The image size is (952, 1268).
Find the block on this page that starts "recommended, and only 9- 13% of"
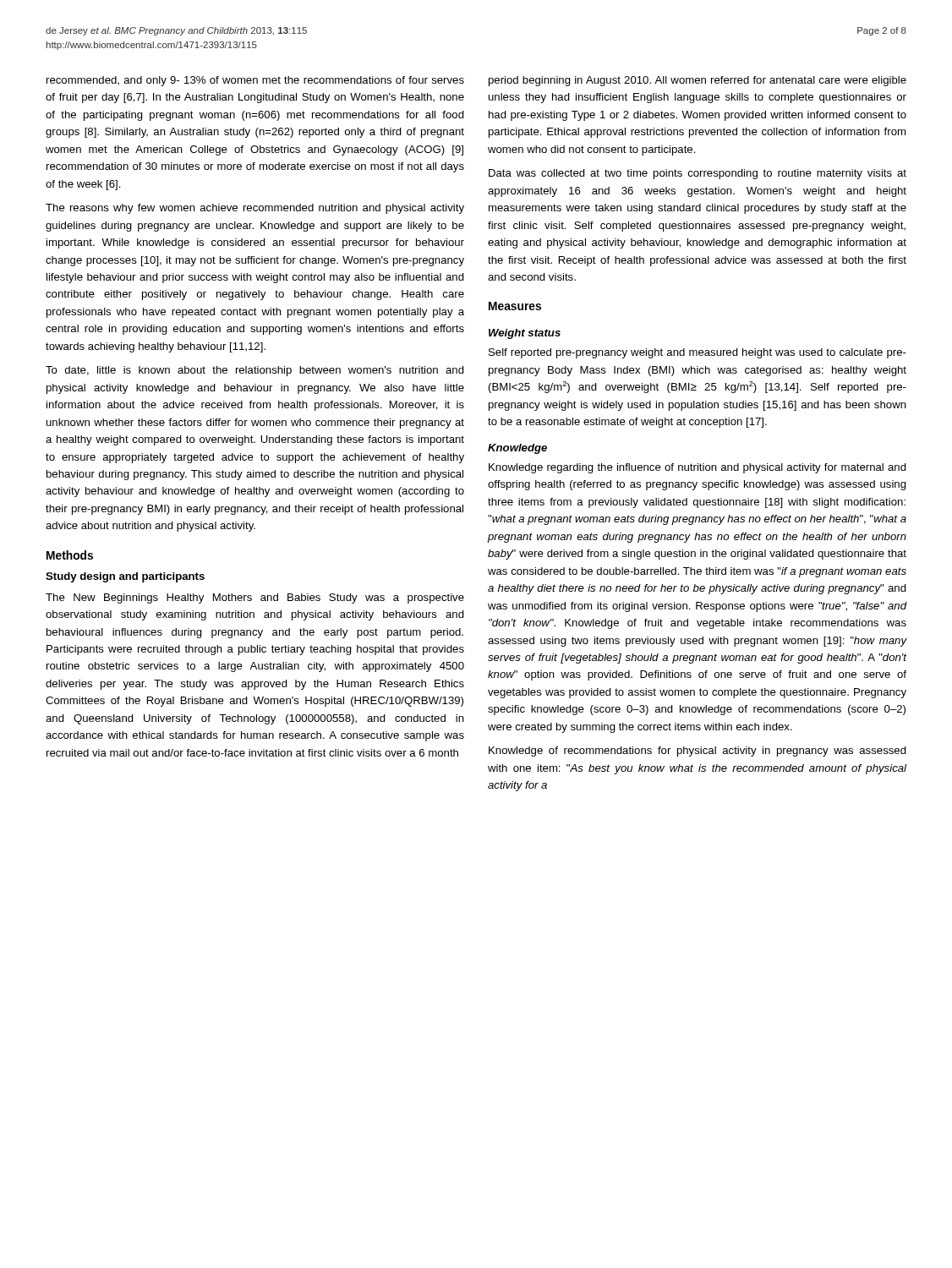(255, 132)
